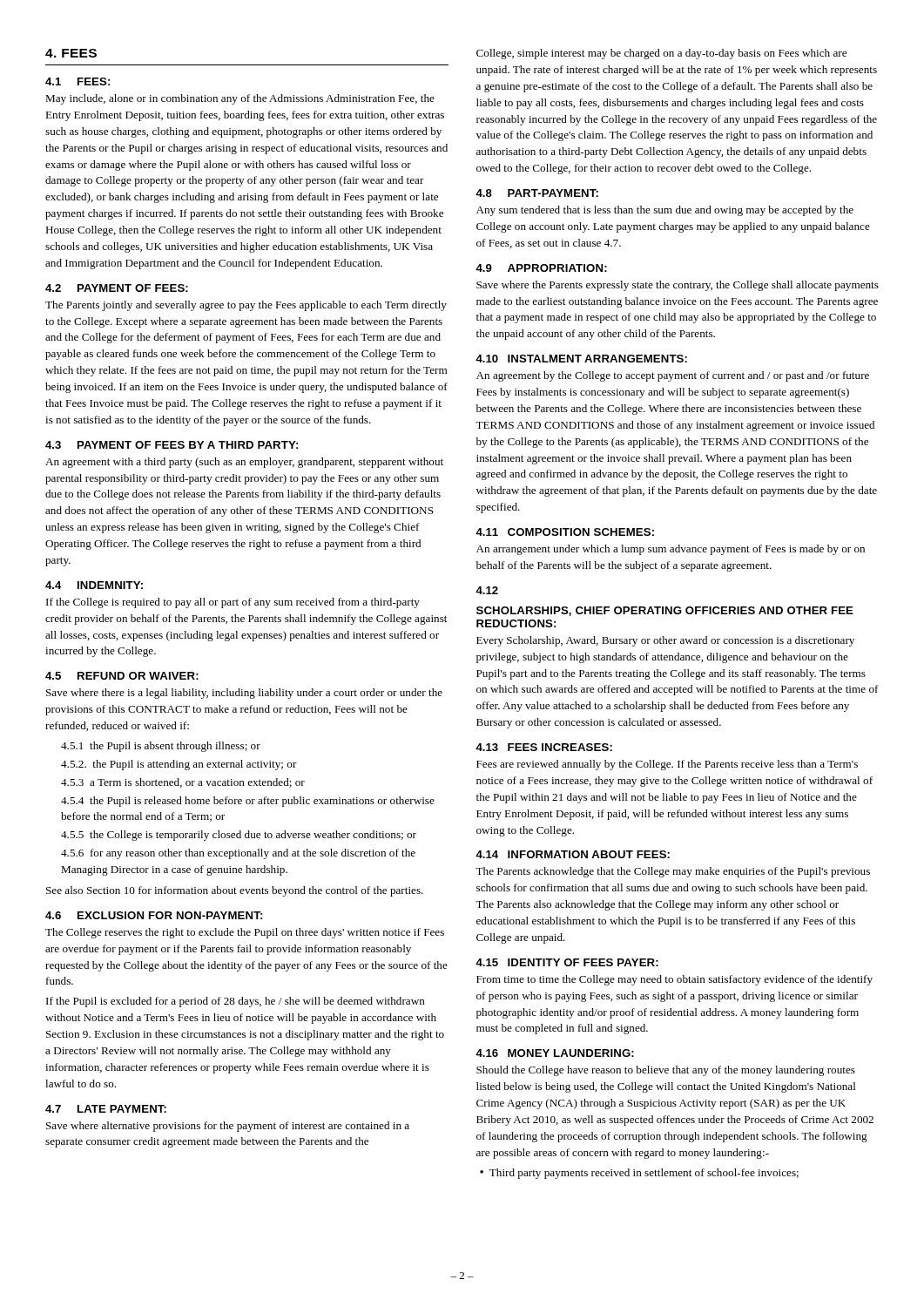
Task: Where is the passage that starts "From time to time"?
Action: point(674,1003)
